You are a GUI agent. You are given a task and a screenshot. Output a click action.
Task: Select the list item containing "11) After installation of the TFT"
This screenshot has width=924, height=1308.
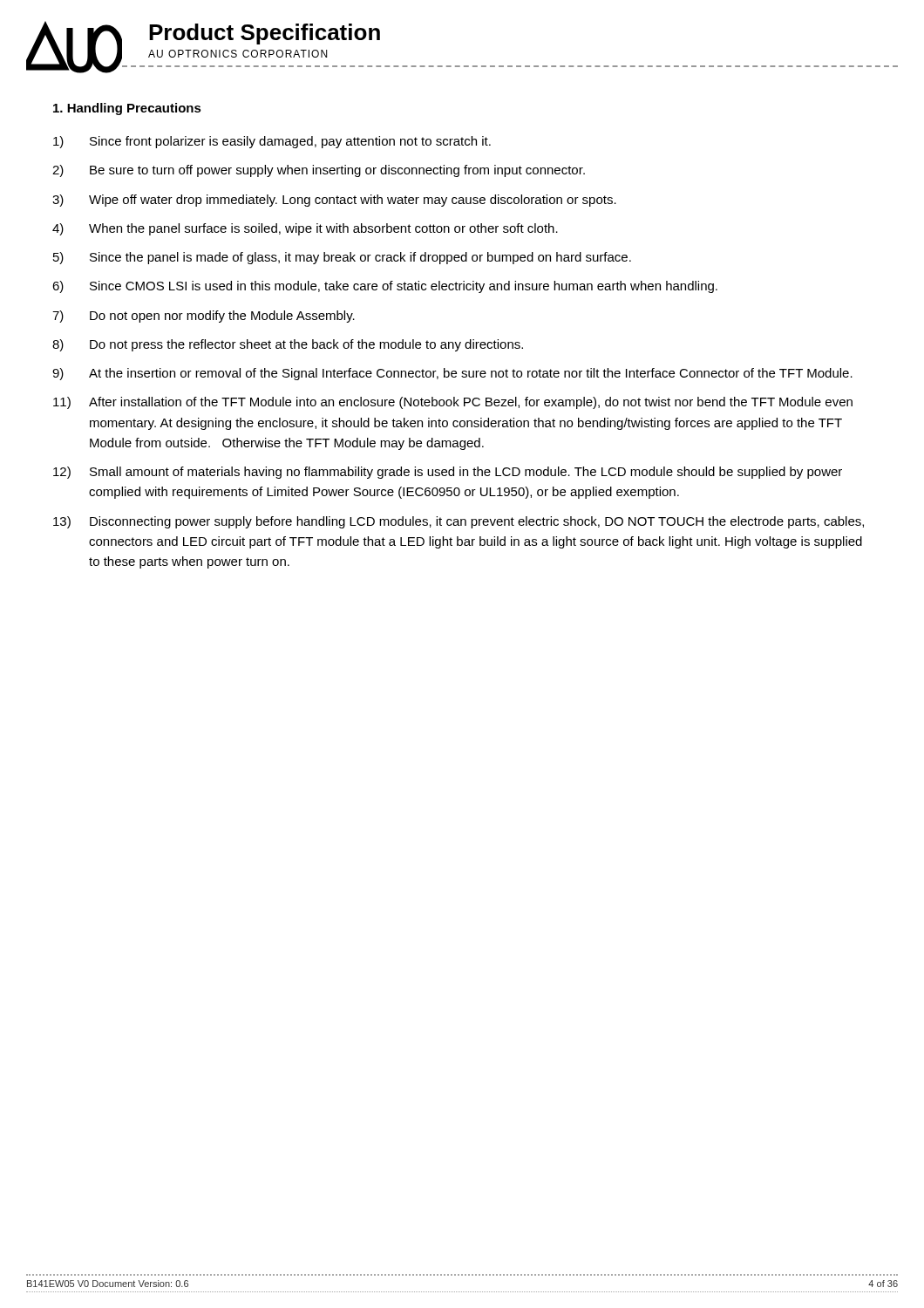[462, 422]
